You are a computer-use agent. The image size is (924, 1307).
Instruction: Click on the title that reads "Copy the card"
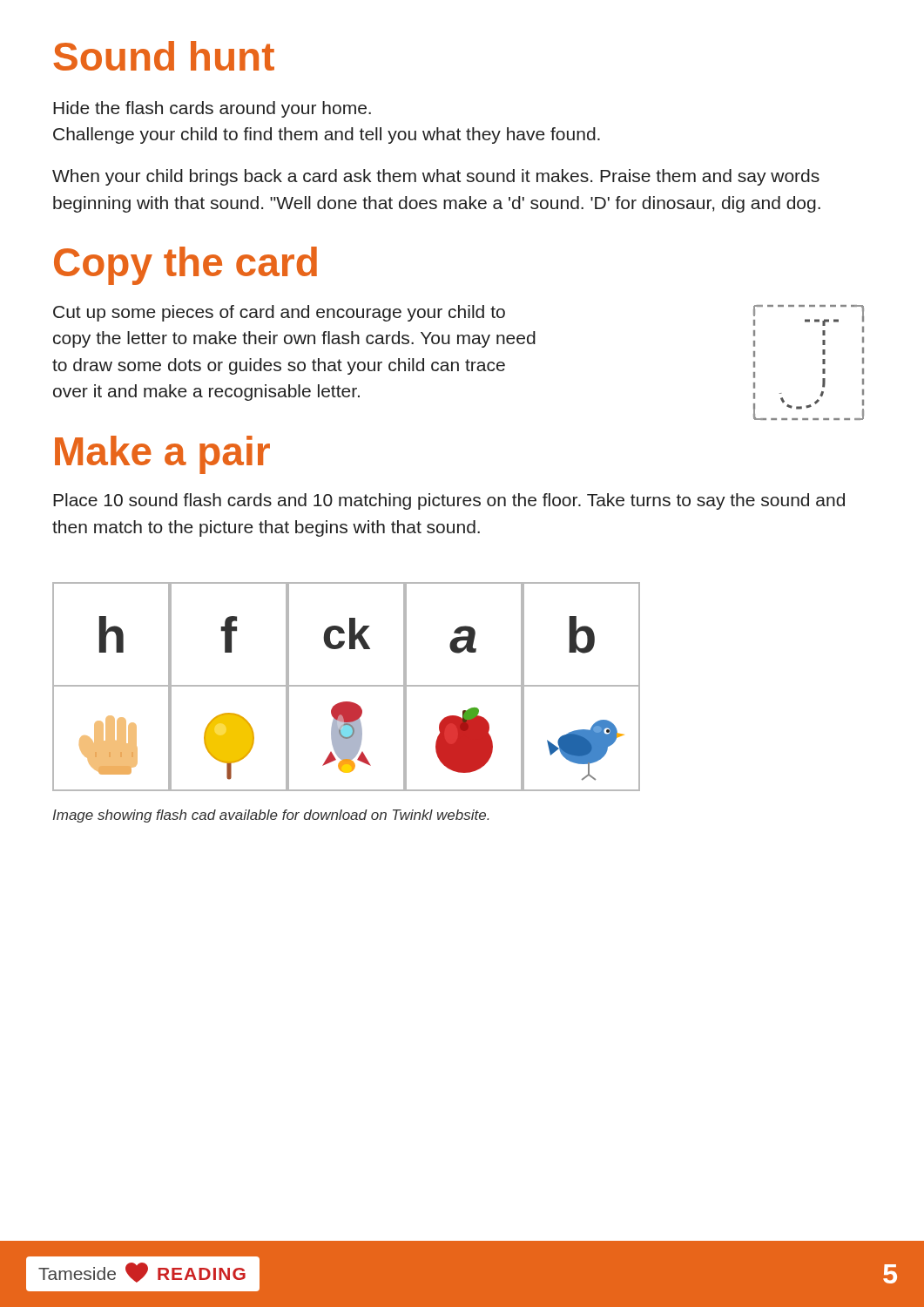point(185,266)
